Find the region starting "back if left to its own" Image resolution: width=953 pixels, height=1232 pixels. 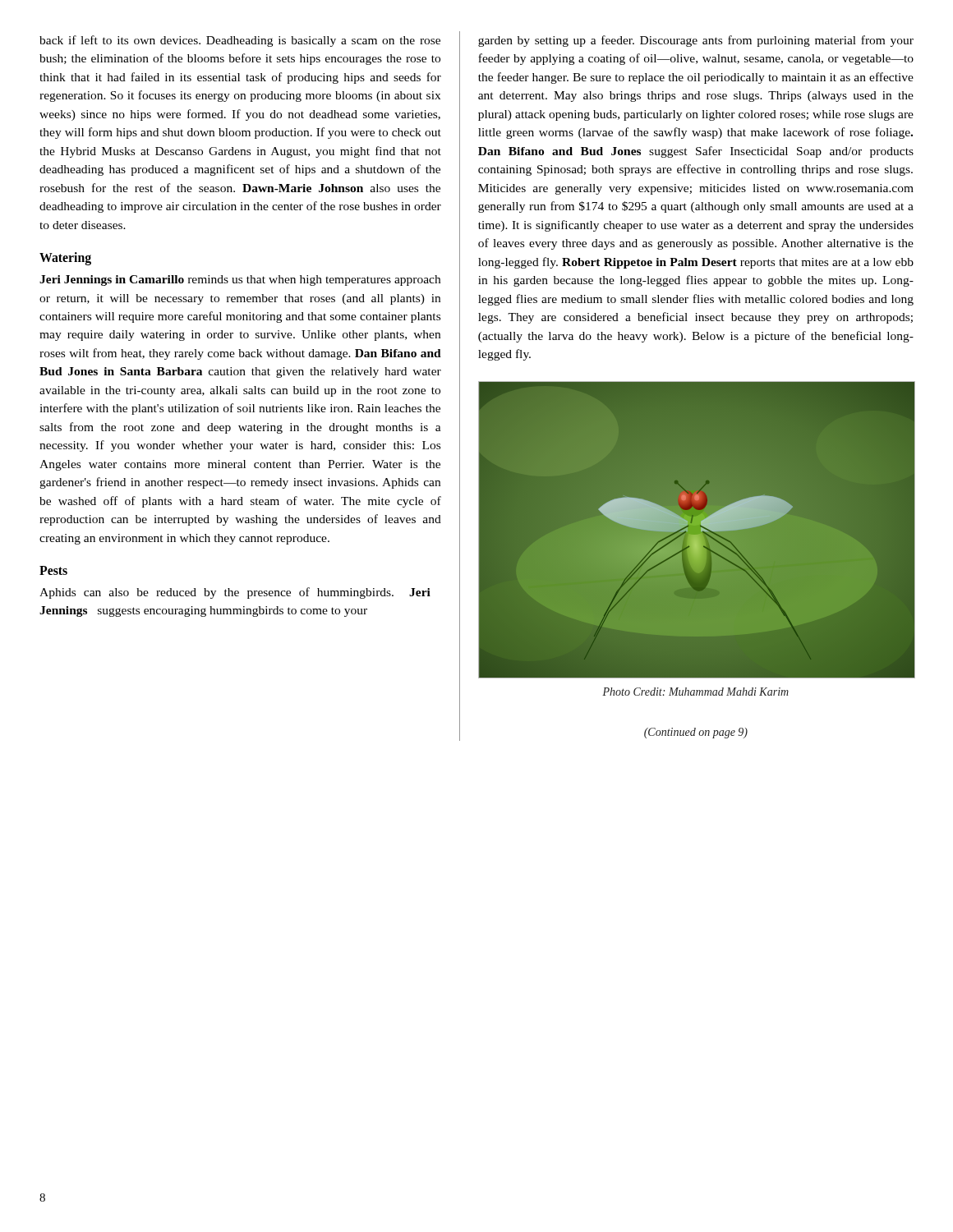(240, 133)
